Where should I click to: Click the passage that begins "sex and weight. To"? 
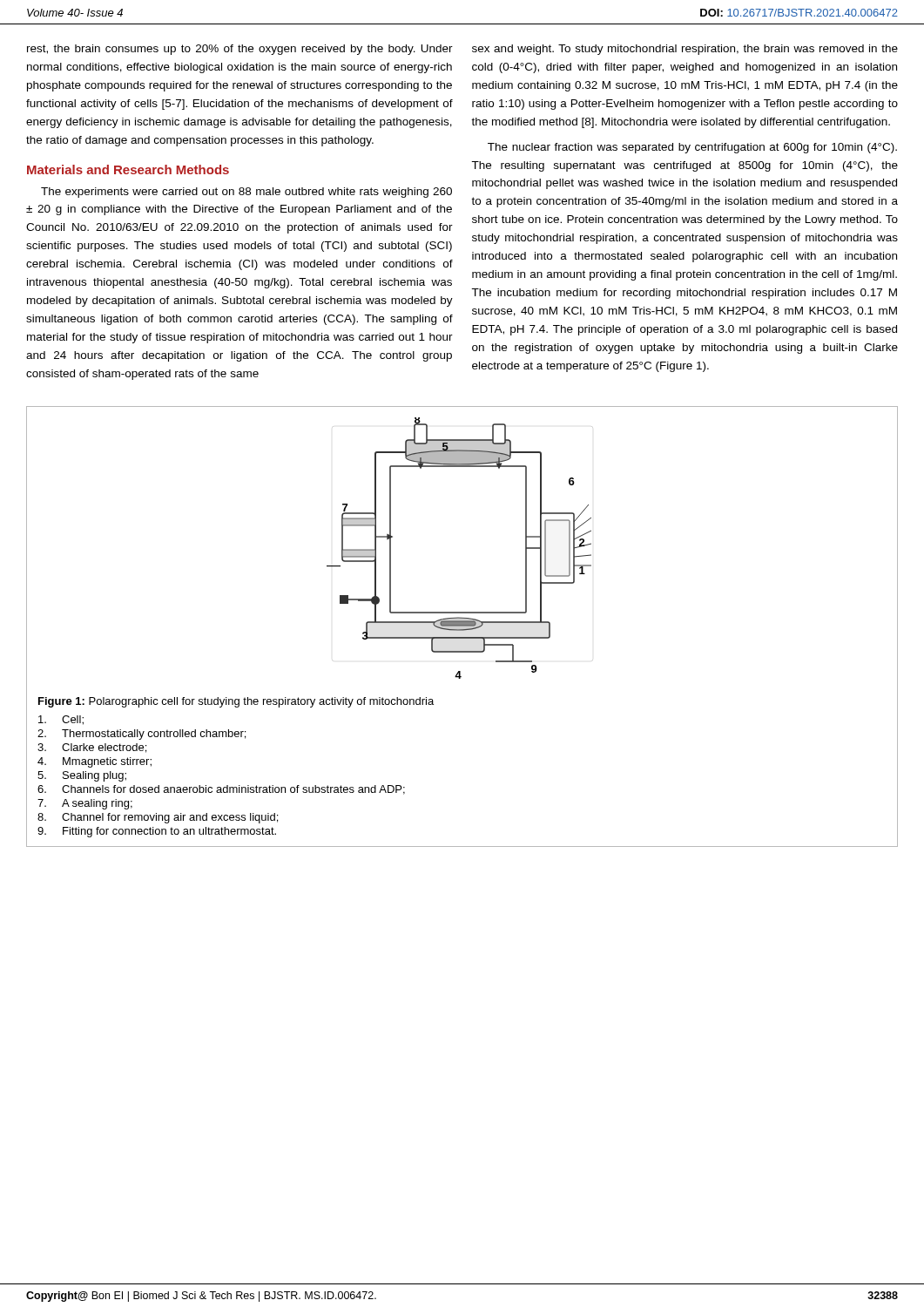pyautogui.click(x=685, y=85)
